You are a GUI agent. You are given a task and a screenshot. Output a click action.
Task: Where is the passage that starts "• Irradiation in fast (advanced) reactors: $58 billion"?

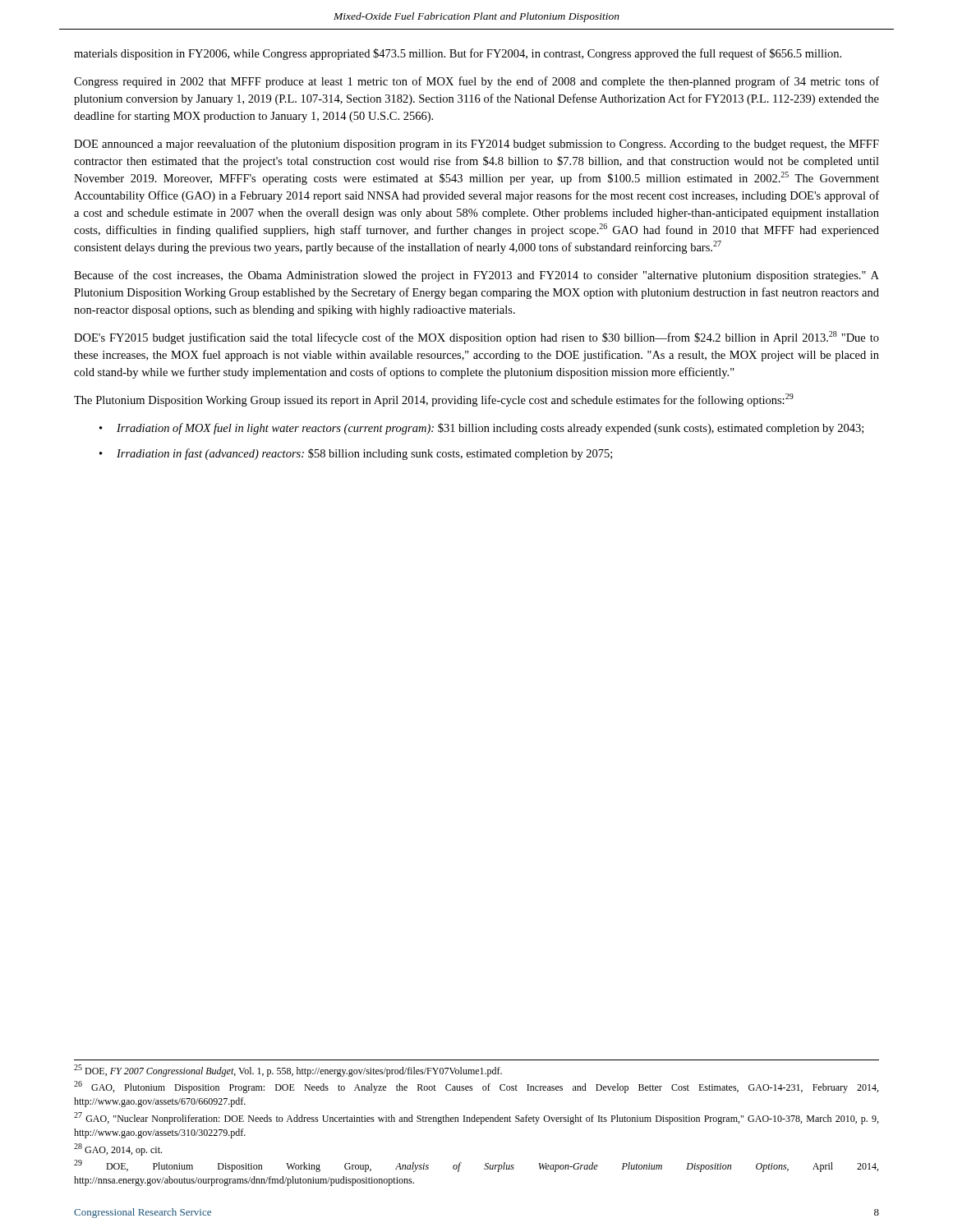[356, 454]
